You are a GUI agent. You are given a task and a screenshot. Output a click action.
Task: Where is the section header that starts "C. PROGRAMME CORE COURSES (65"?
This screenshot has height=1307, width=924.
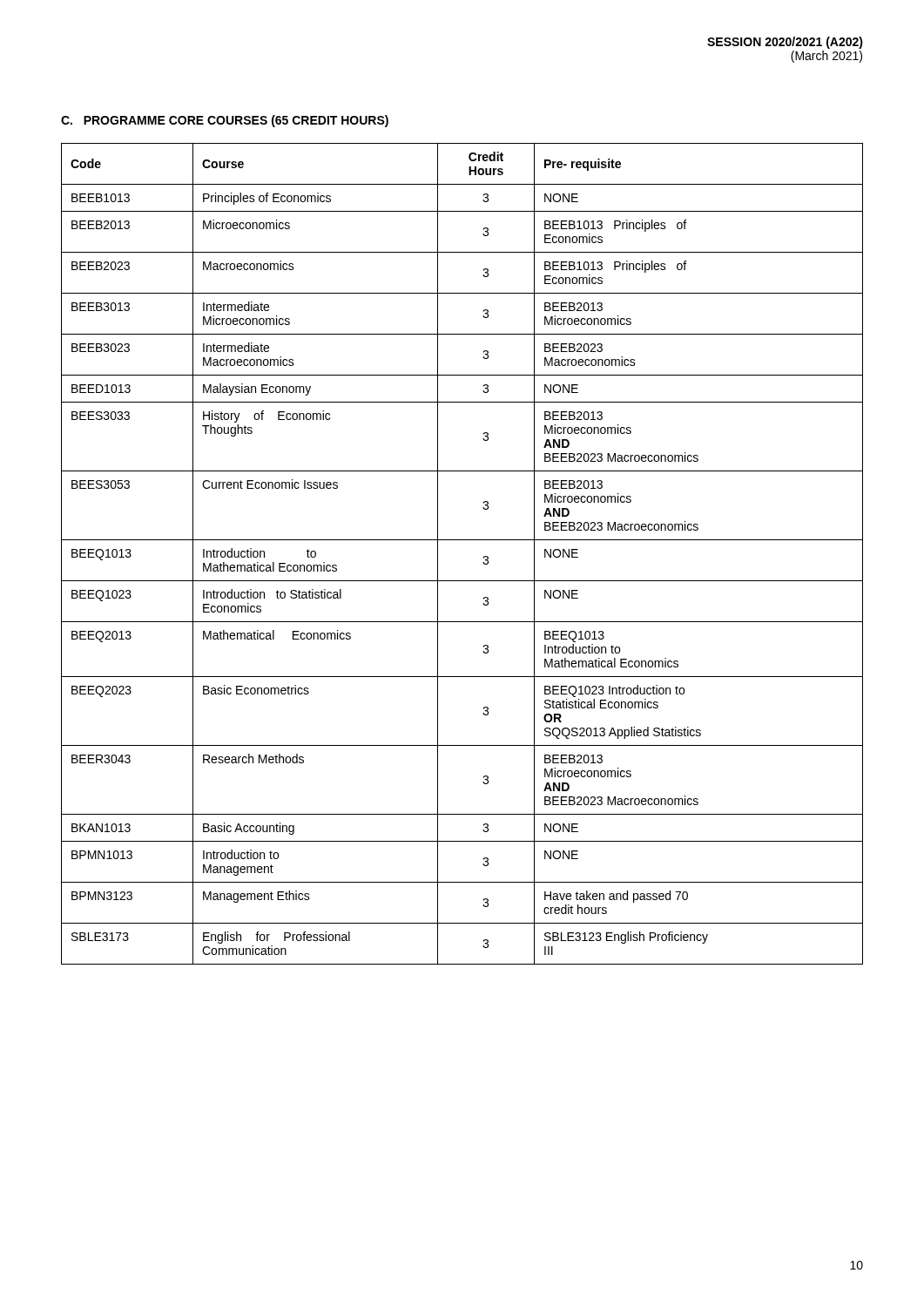[225, 120]
